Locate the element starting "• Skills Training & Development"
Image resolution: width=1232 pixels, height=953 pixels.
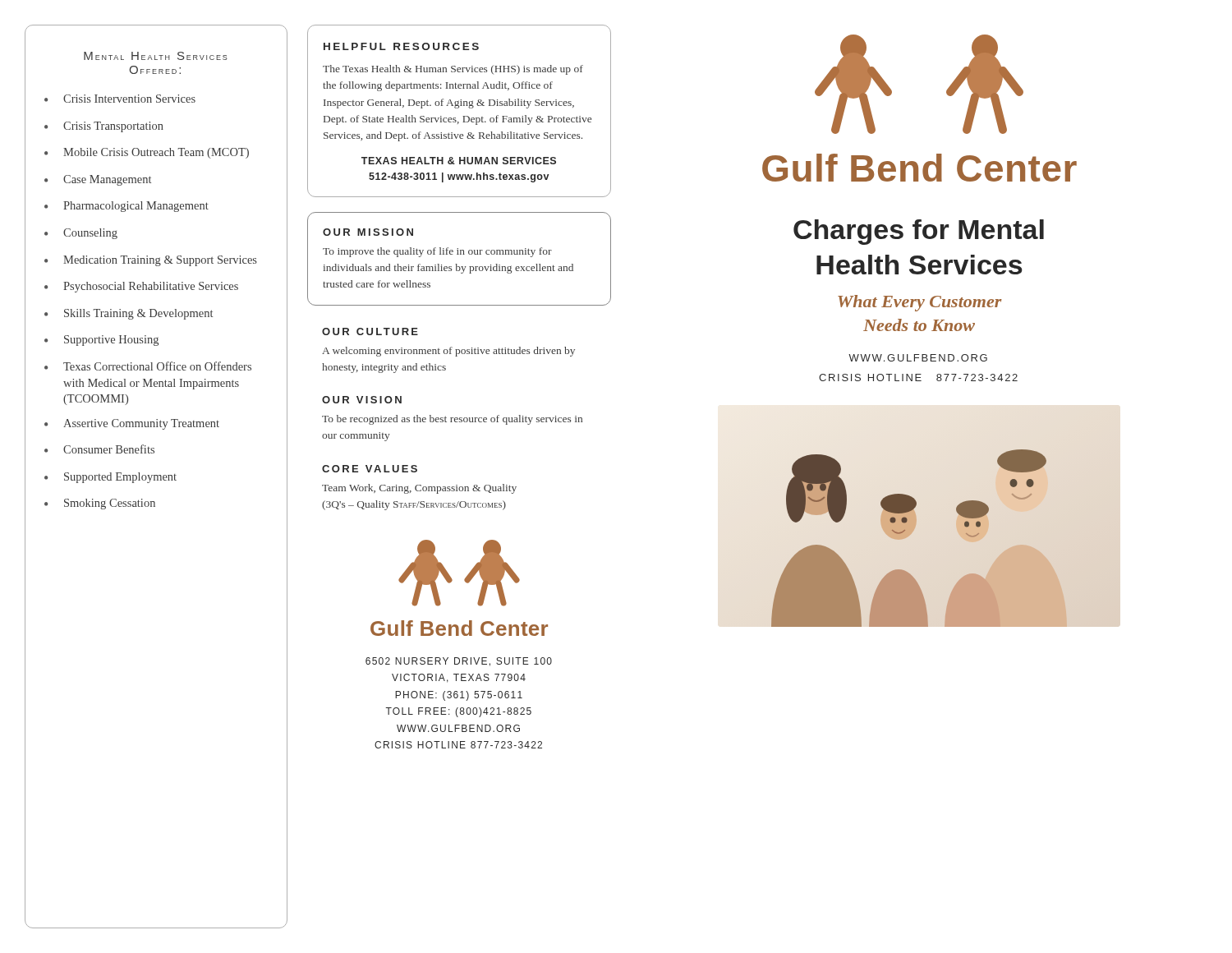156,315
